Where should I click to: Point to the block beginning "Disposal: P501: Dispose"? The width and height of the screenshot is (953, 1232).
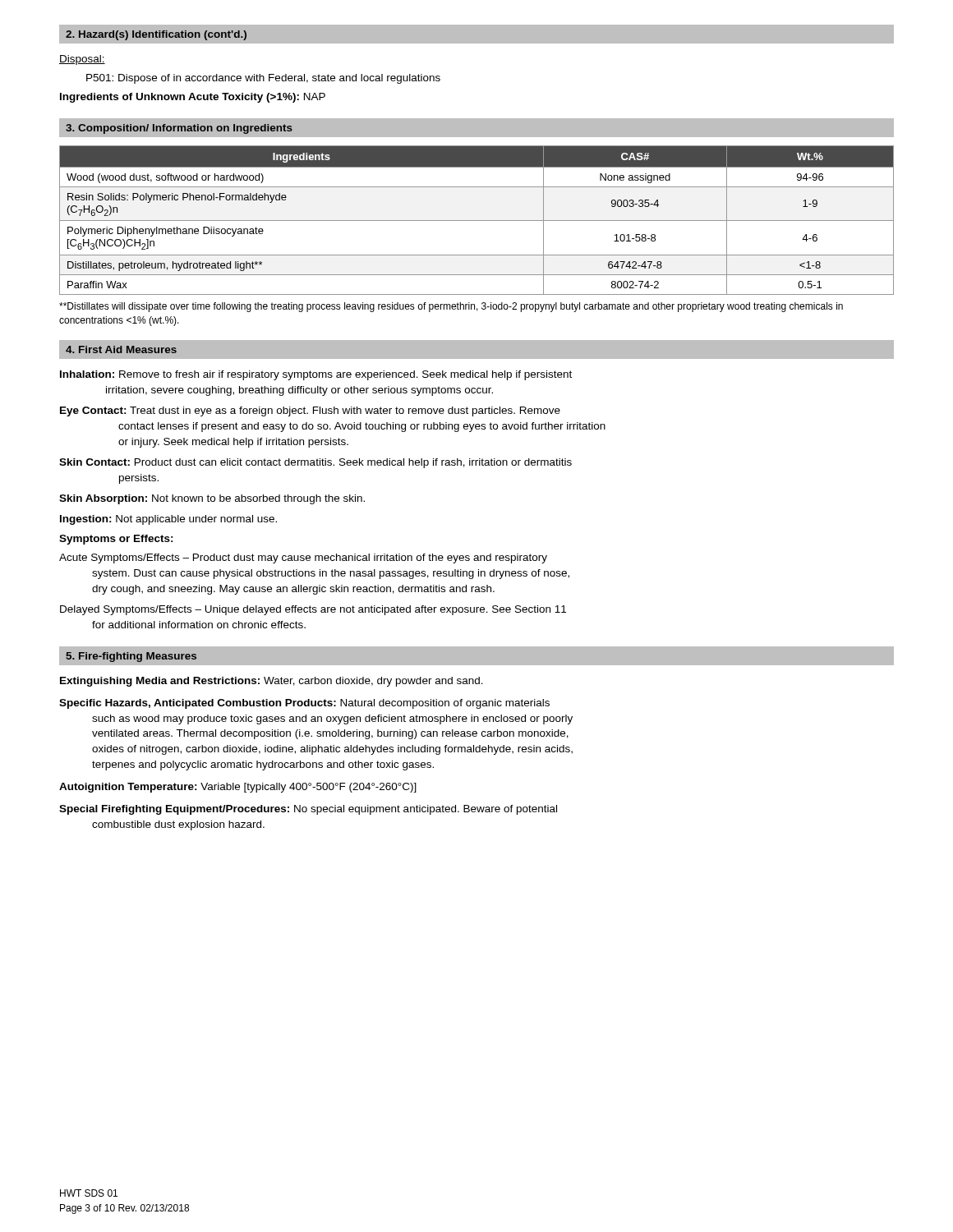pos(82,60)
